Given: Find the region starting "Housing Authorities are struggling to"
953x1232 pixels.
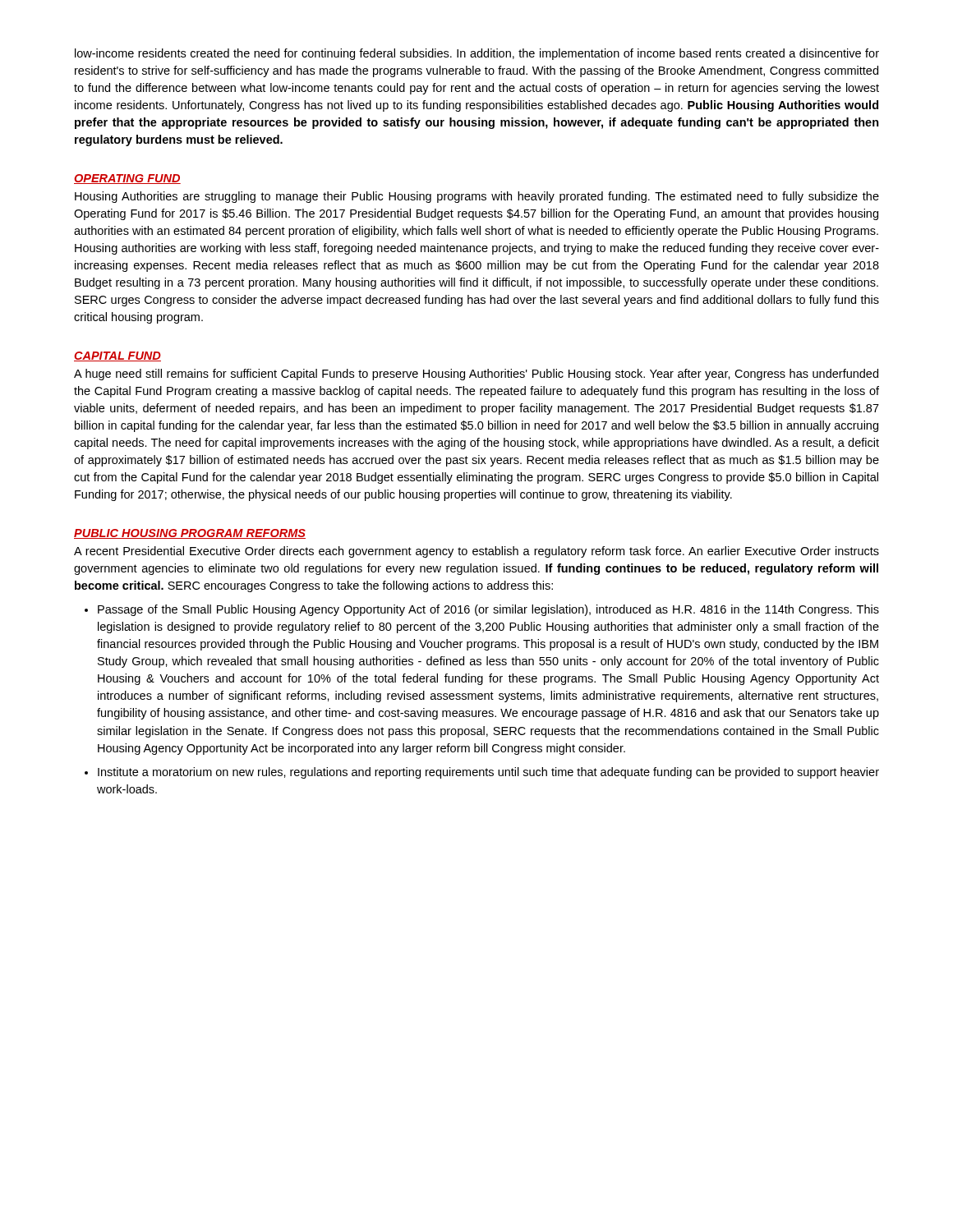Looking at the screenshot, I should point(476,257).
